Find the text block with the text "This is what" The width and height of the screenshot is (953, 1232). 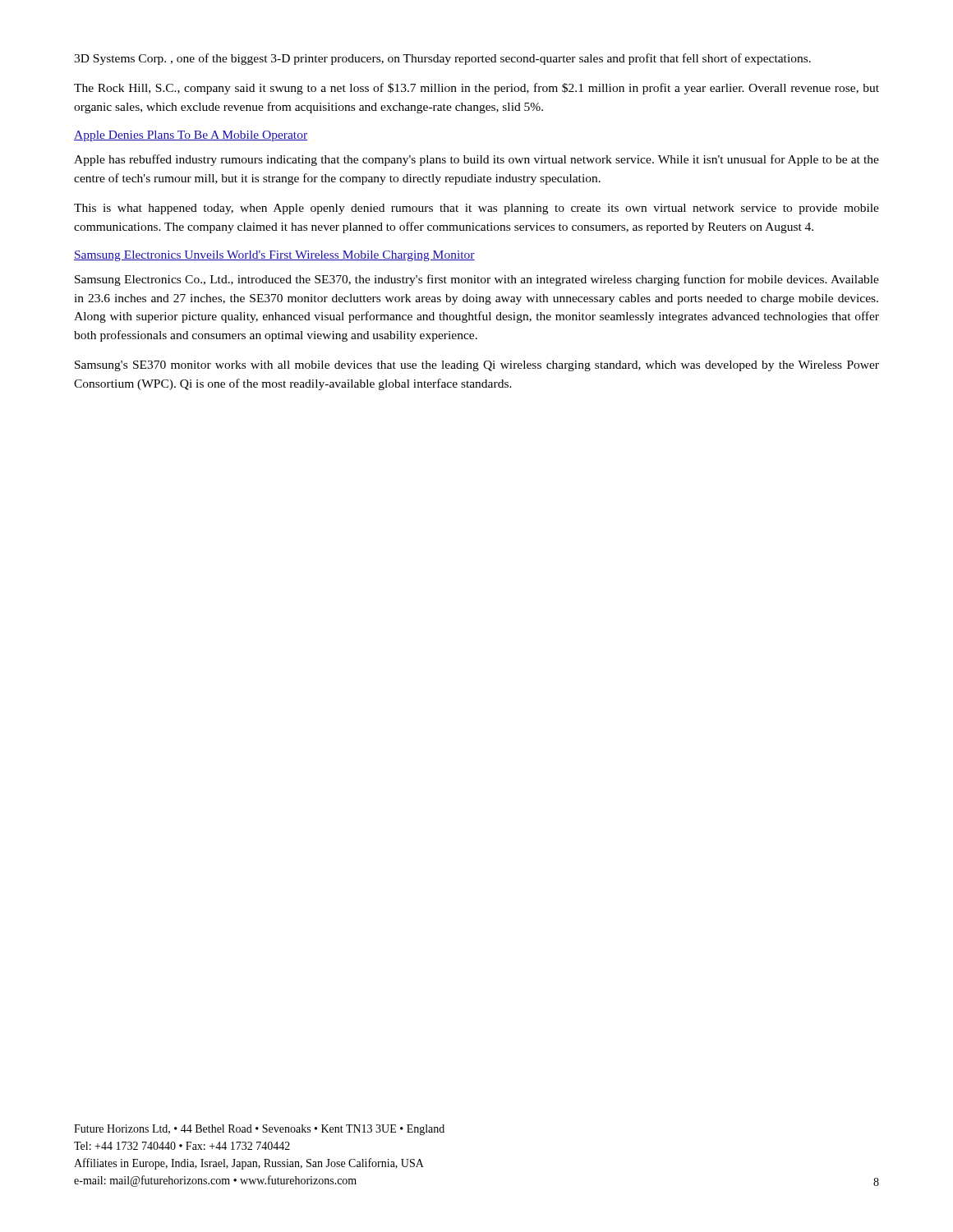(x=476, y=218)
